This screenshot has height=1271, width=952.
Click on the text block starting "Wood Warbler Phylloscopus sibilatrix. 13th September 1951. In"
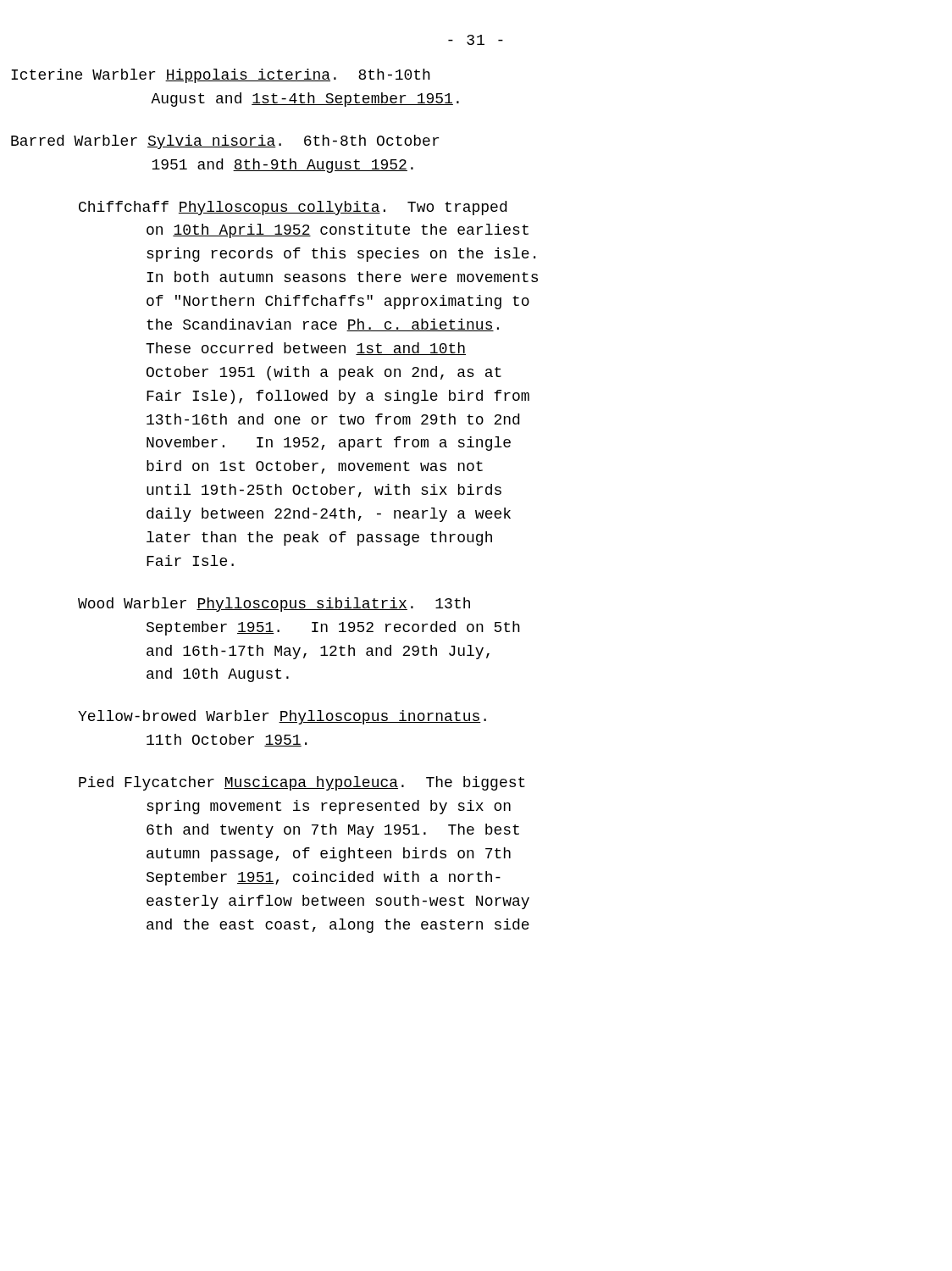tap(477, 640)
